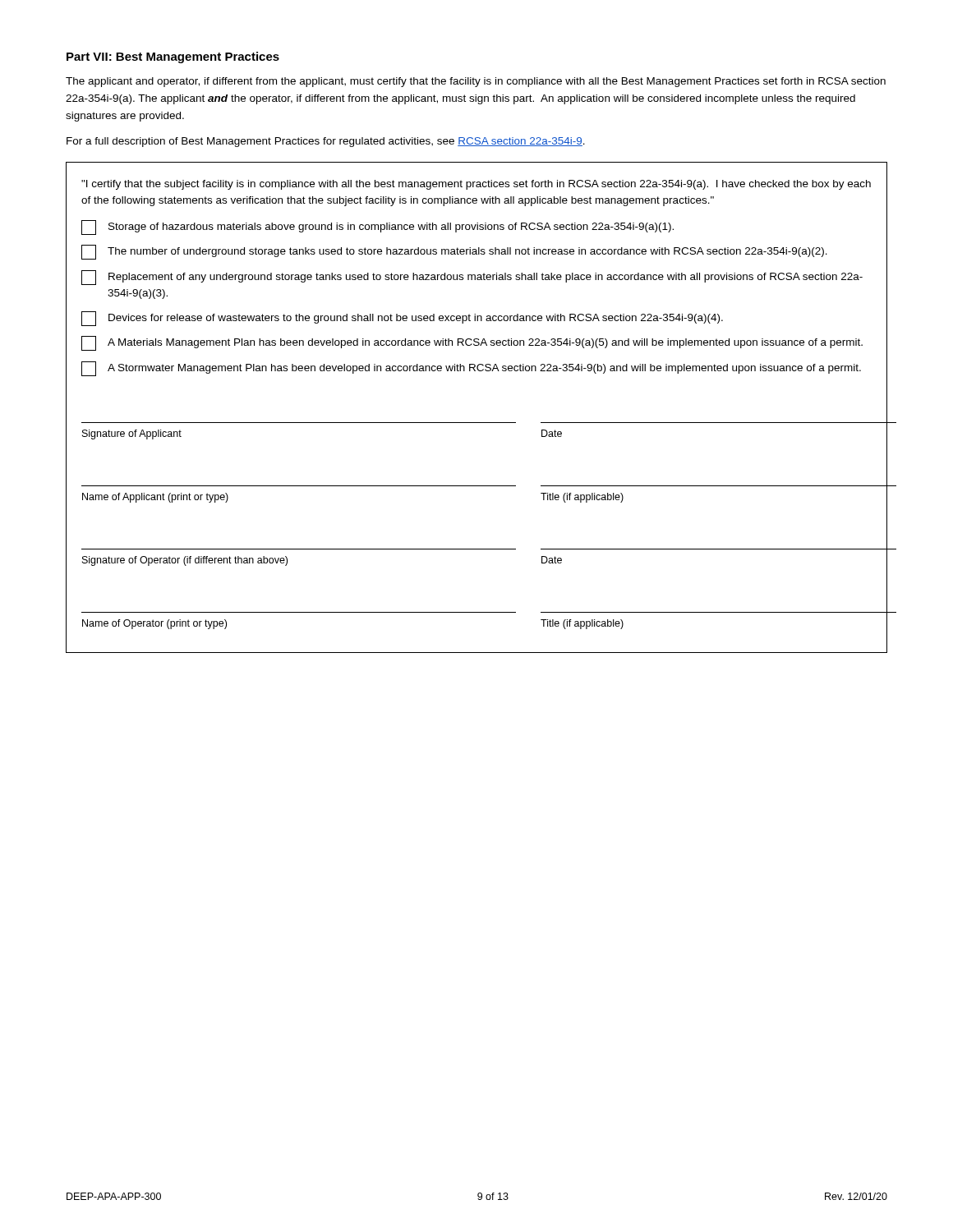
Task: Find the text starting "A Stormwater Management Plan has been developed in"
Action: (476, 368)
